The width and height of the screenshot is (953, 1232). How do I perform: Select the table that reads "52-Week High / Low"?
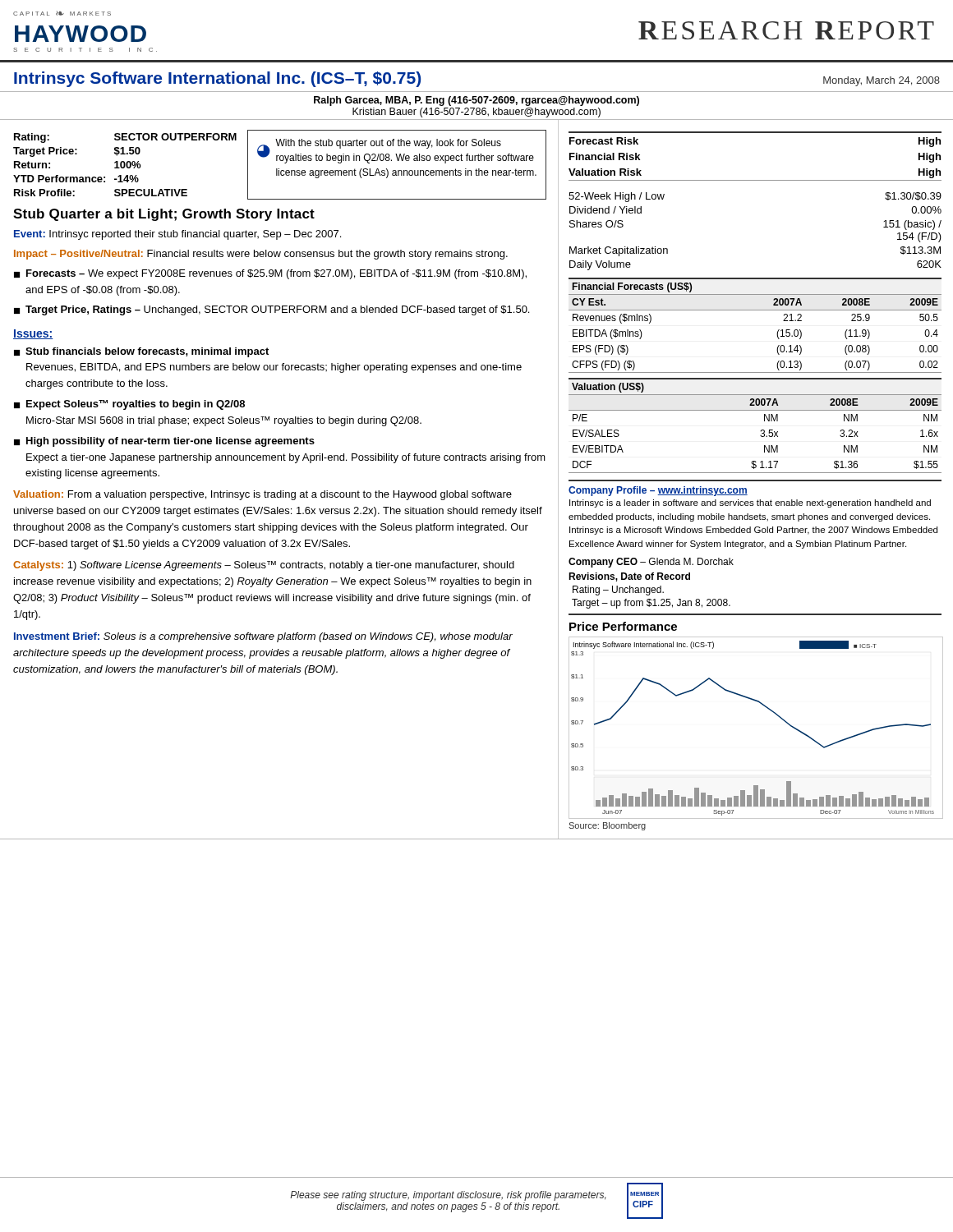click(755, 230)
